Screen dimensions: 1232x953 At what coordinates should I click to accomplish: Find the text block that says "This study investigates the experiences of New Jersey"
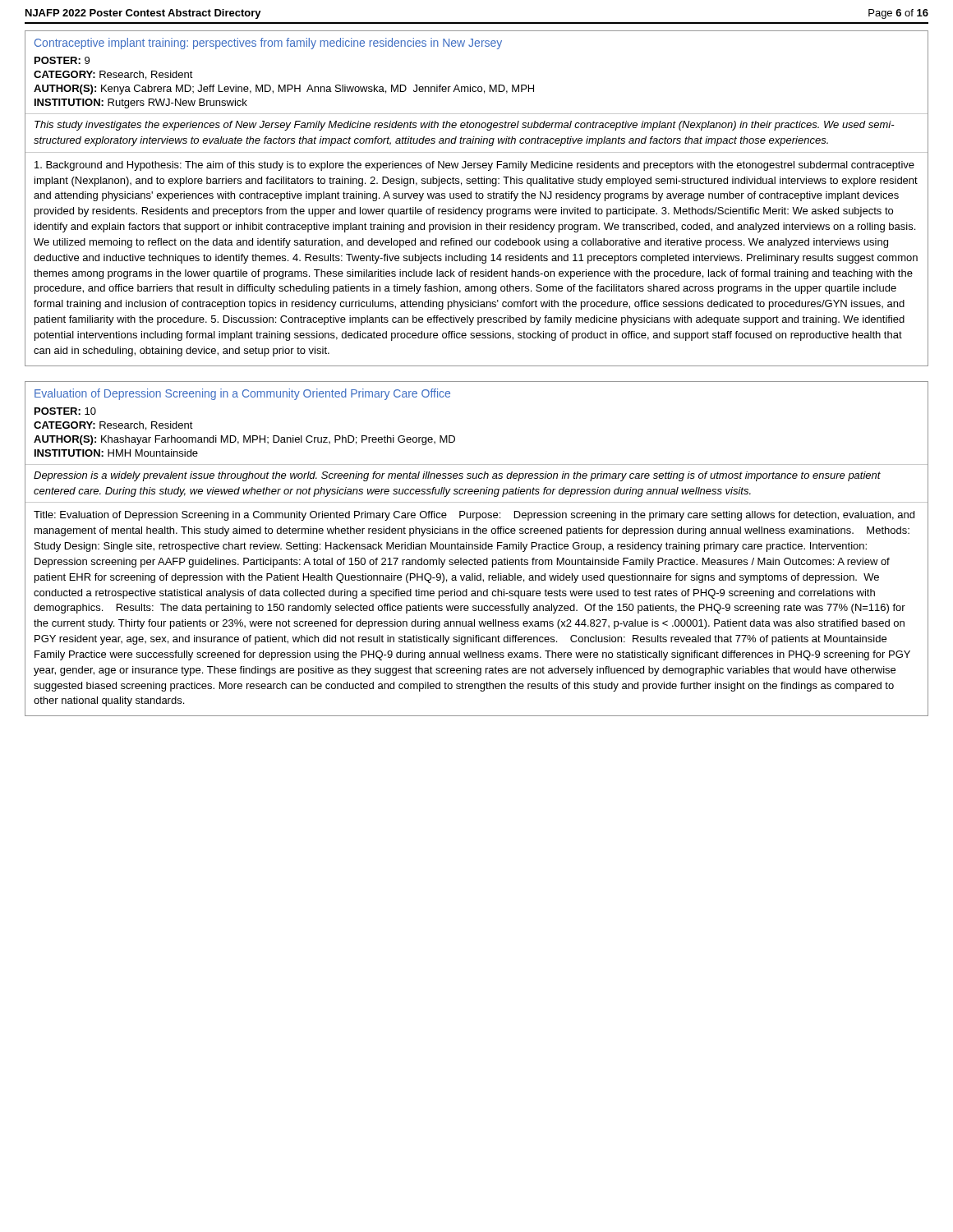464,132
